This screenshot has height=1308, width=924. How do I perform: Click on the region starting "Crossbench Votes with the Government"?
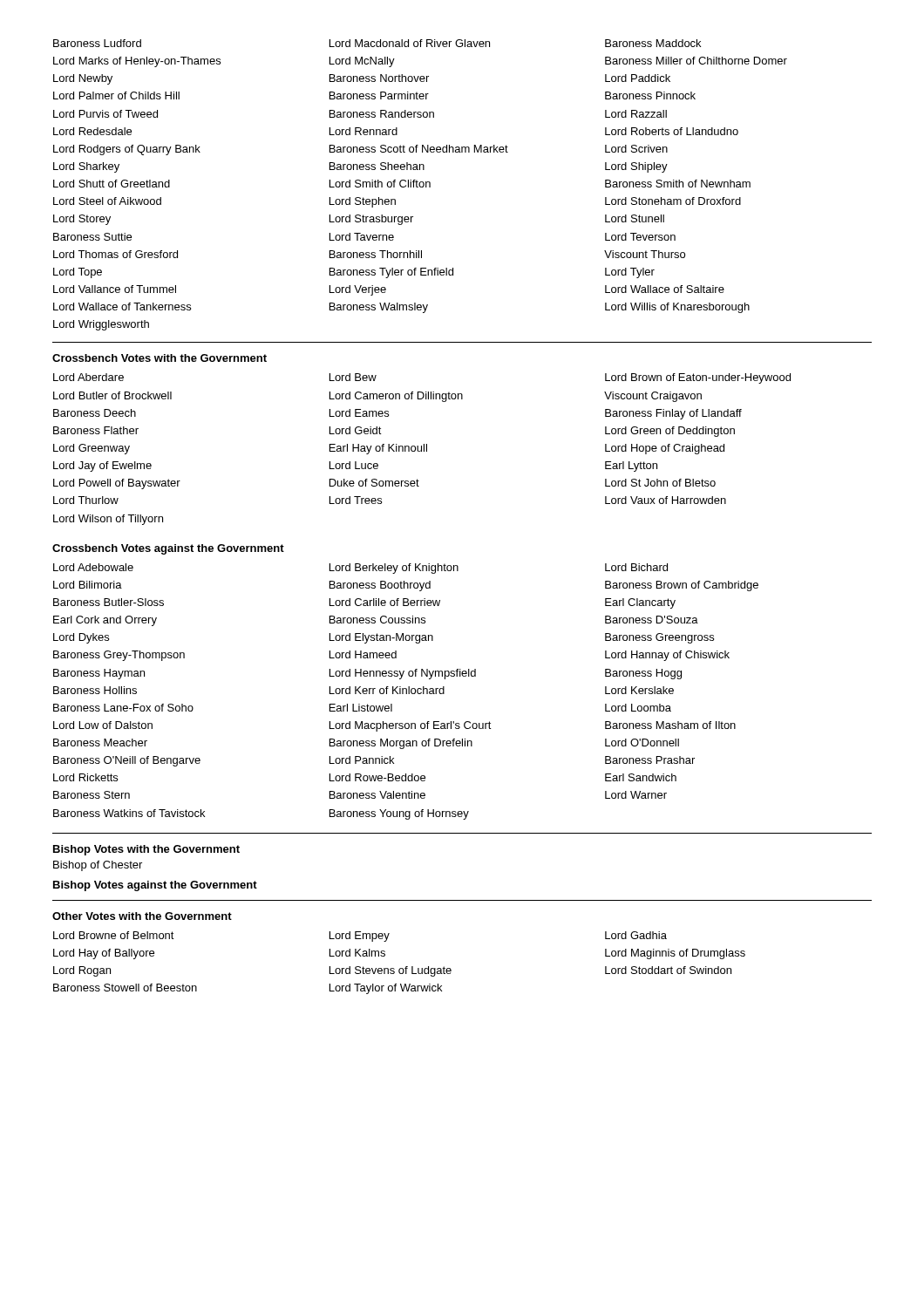(160, 358)
